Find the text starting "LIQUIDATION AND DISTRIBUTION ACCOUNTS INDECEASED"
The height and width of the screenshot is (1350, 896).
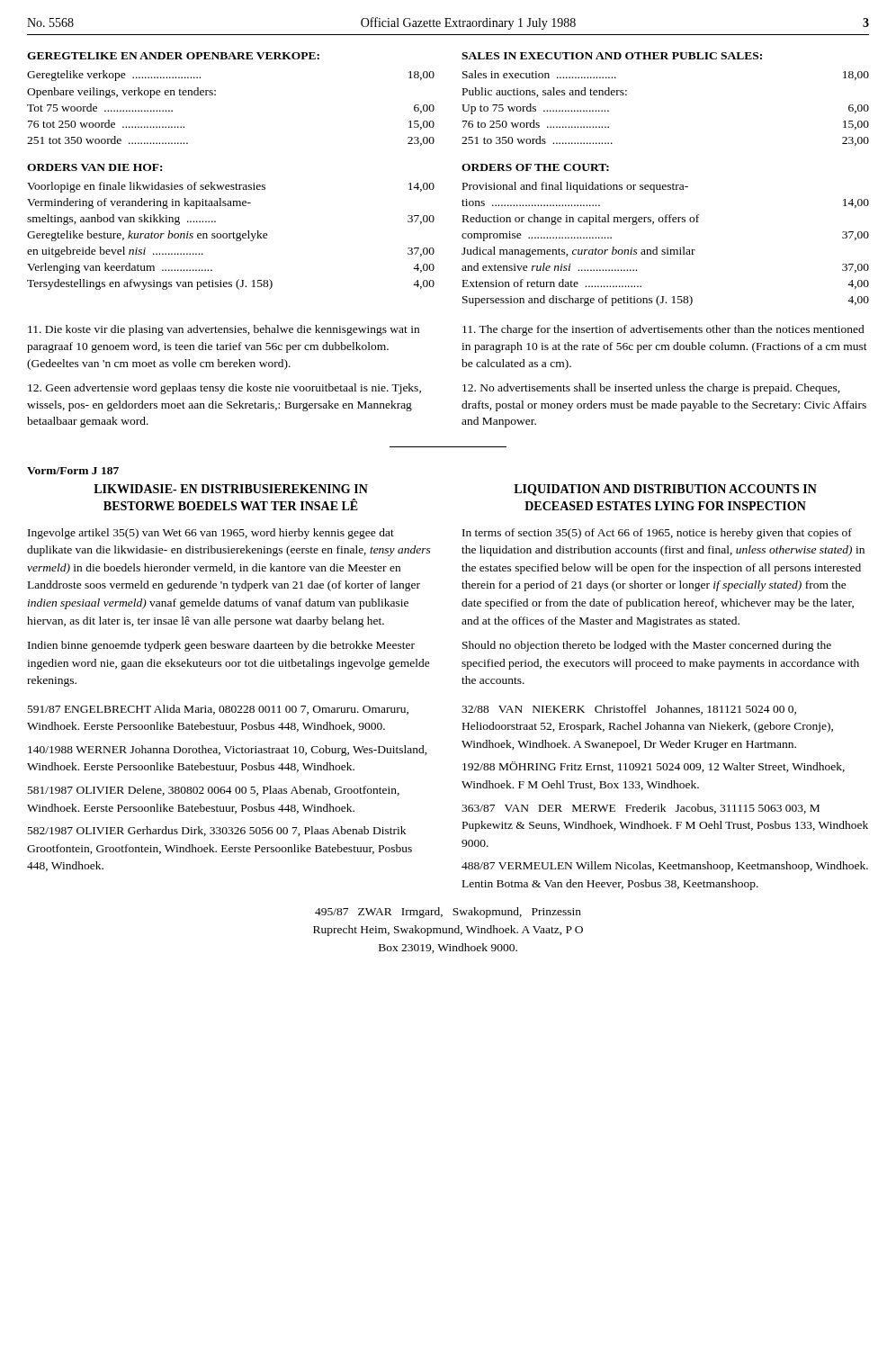click(x=665, y=498)
